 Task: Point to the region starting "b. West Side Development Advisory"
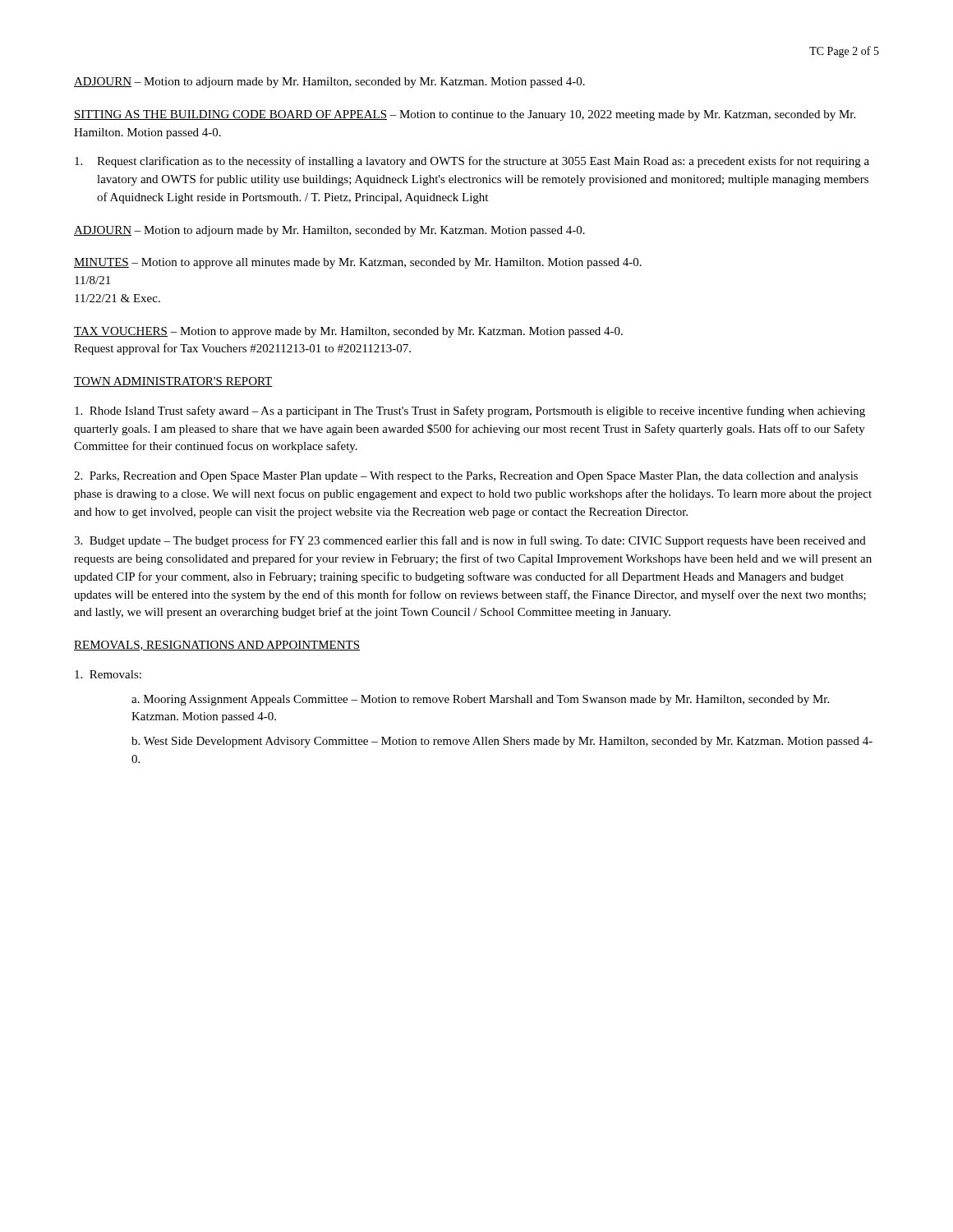coord(502,750)
